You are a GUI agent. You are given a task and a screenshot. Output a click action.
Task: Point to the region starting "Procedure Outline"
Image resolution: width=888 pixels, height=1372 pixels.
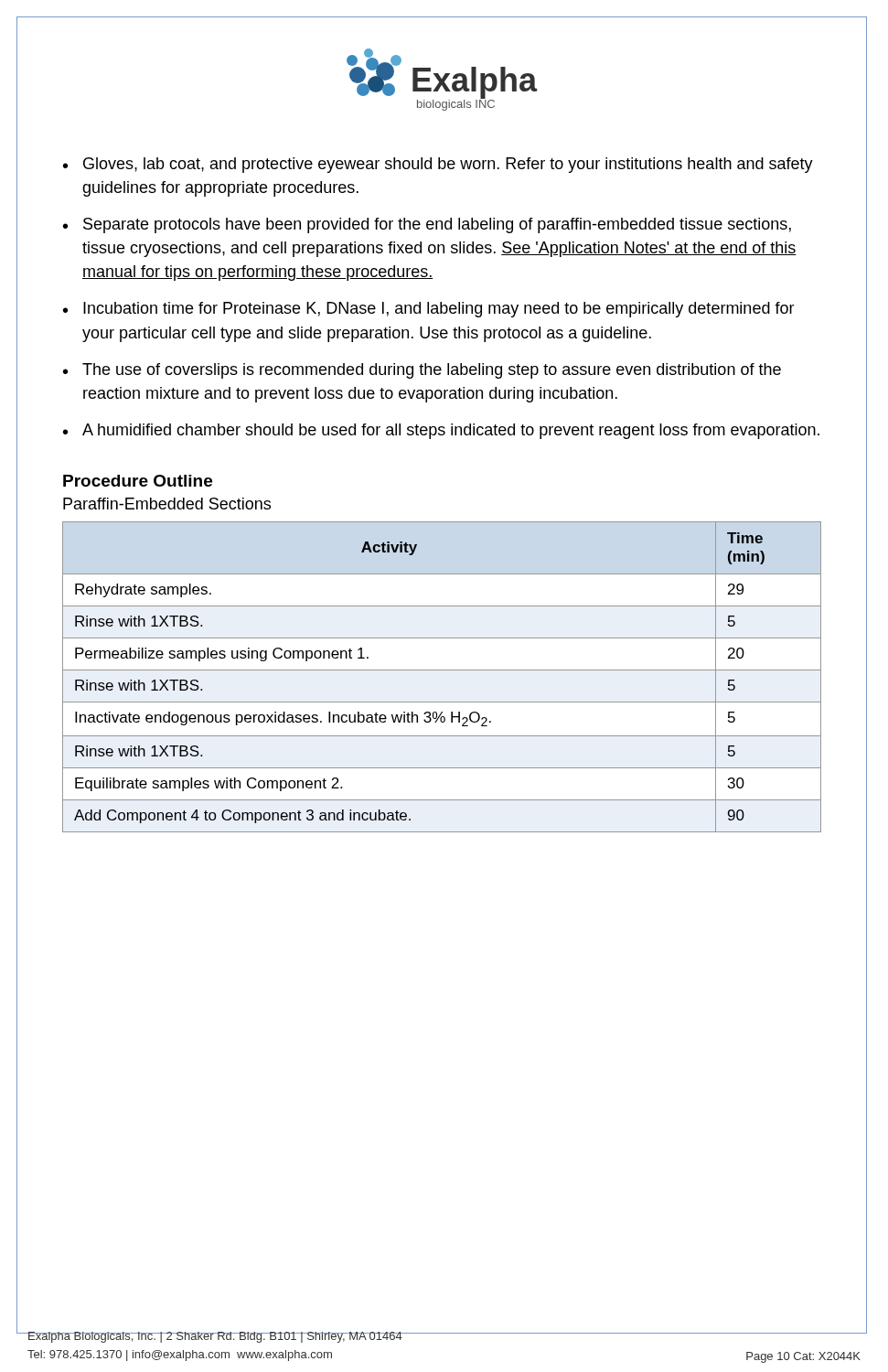(138, 480)
